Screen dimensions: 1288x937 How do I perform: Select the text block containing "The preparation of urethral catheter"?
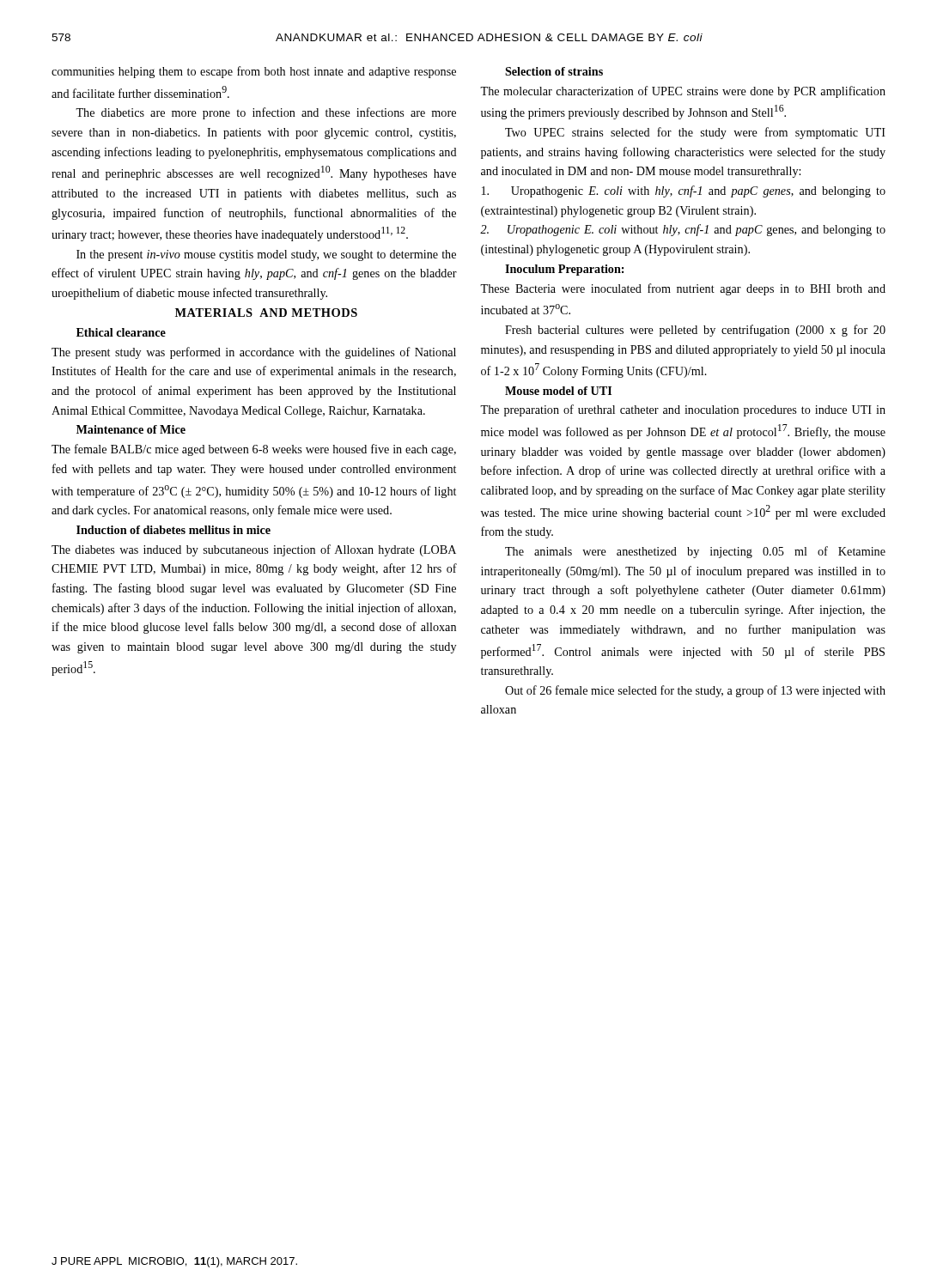(x=683, y=471)
